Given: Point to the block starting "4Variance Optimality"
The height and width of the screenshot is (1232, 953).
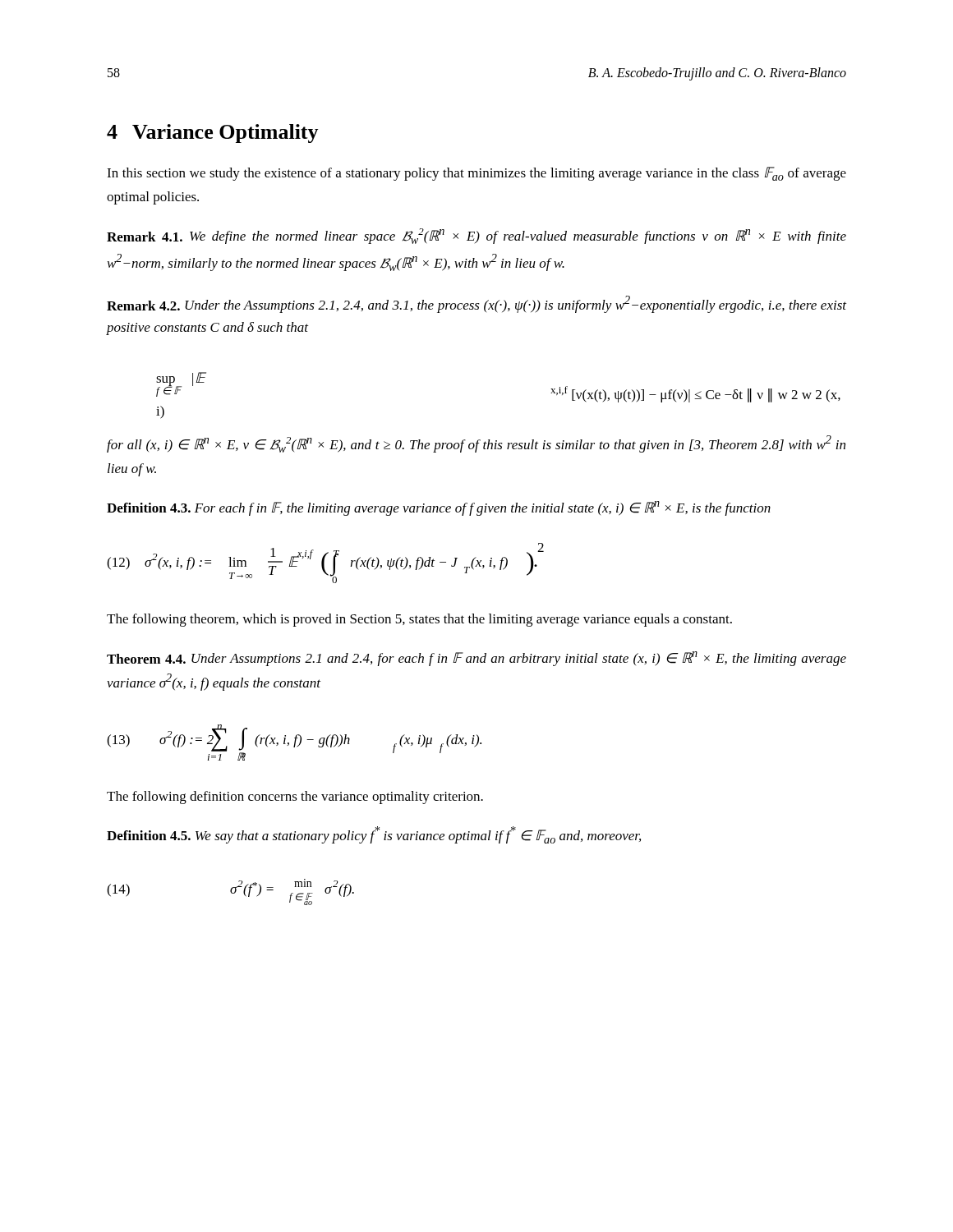Looking at the screenshot, I should 213,133.
